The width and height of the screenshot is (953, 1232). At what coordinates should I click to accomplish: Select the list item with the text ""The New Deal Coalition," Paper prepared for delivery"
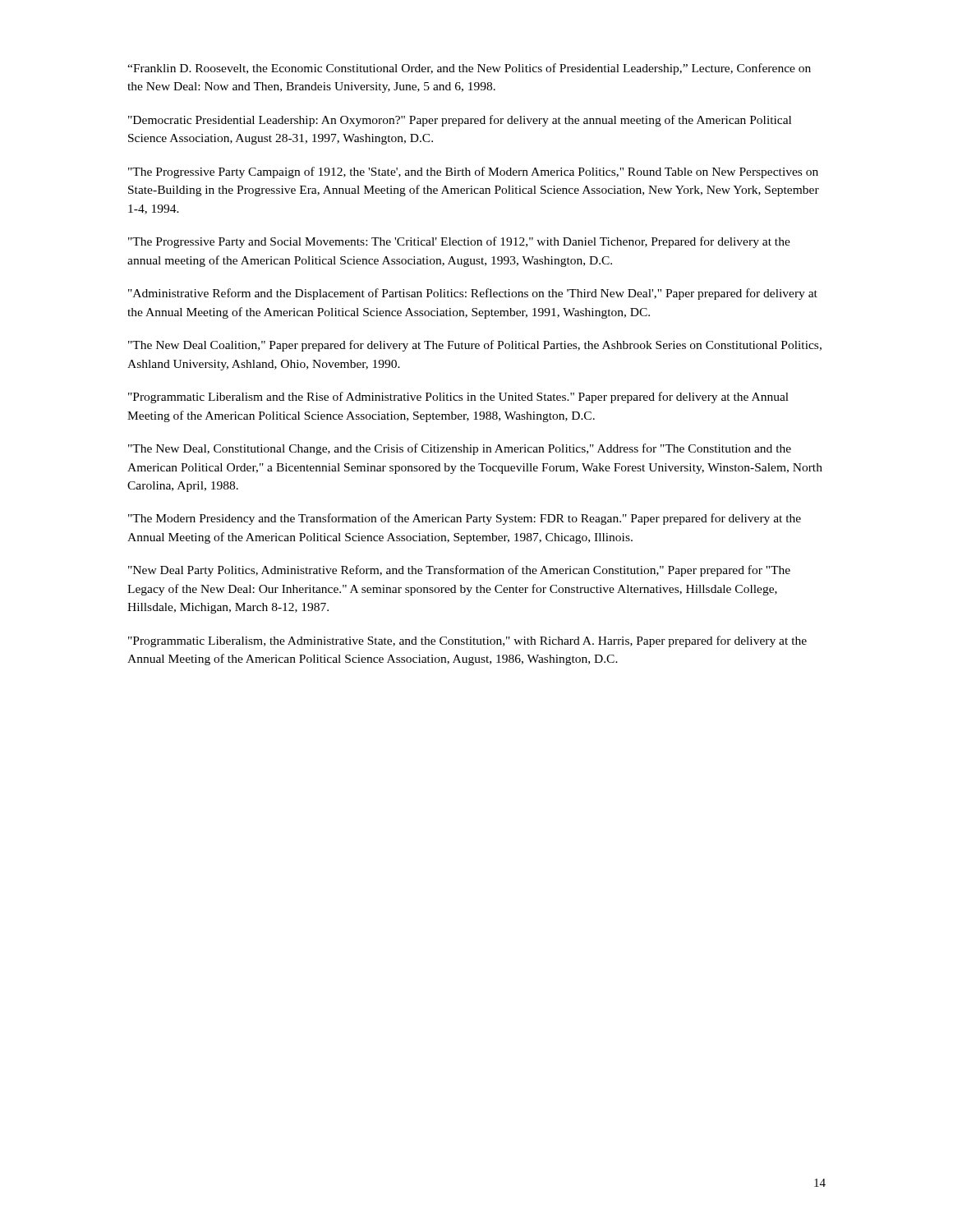tap(475, 354)
